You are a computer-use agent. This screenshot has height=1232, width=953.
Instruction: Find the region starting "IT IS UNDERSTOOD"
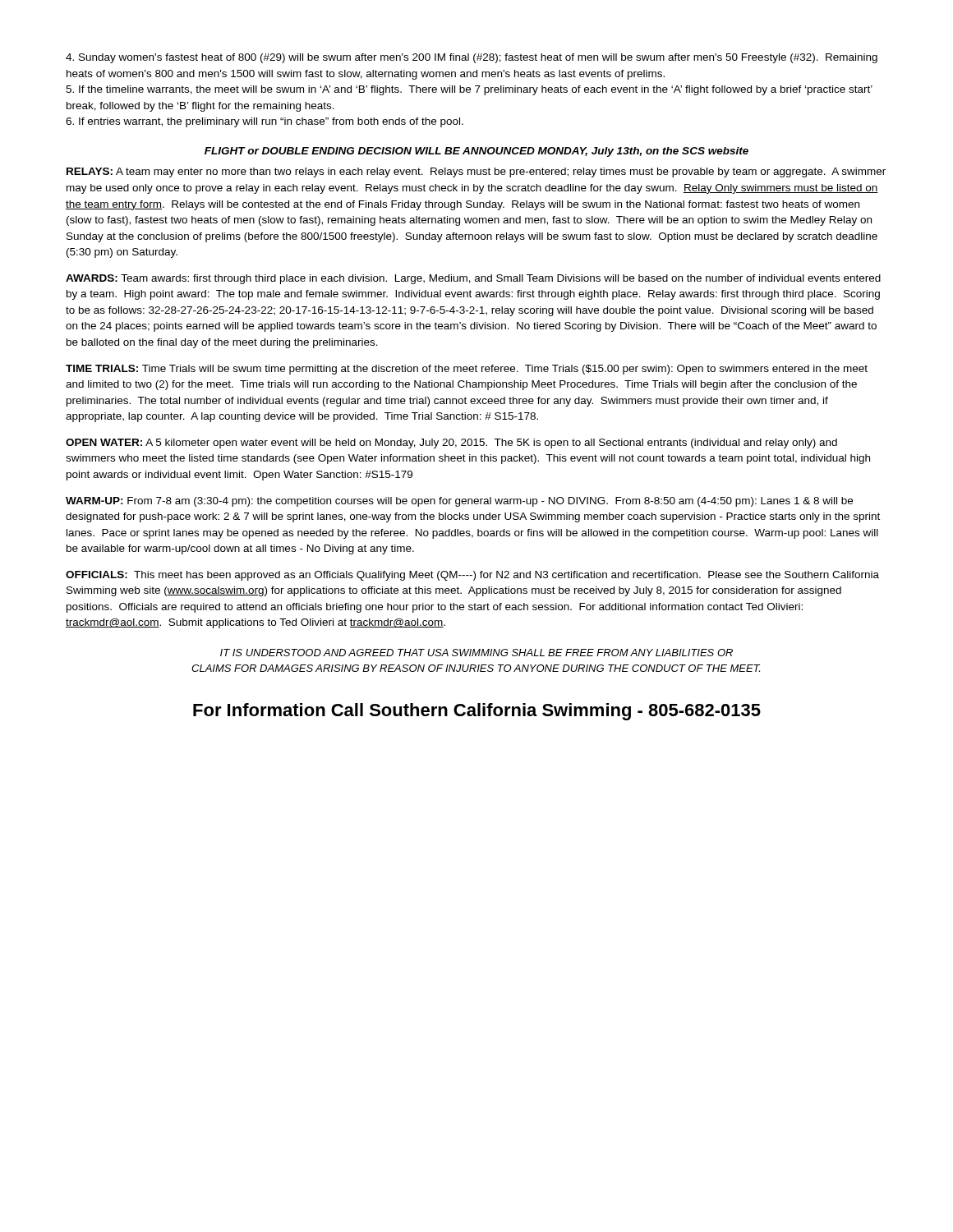476,660
